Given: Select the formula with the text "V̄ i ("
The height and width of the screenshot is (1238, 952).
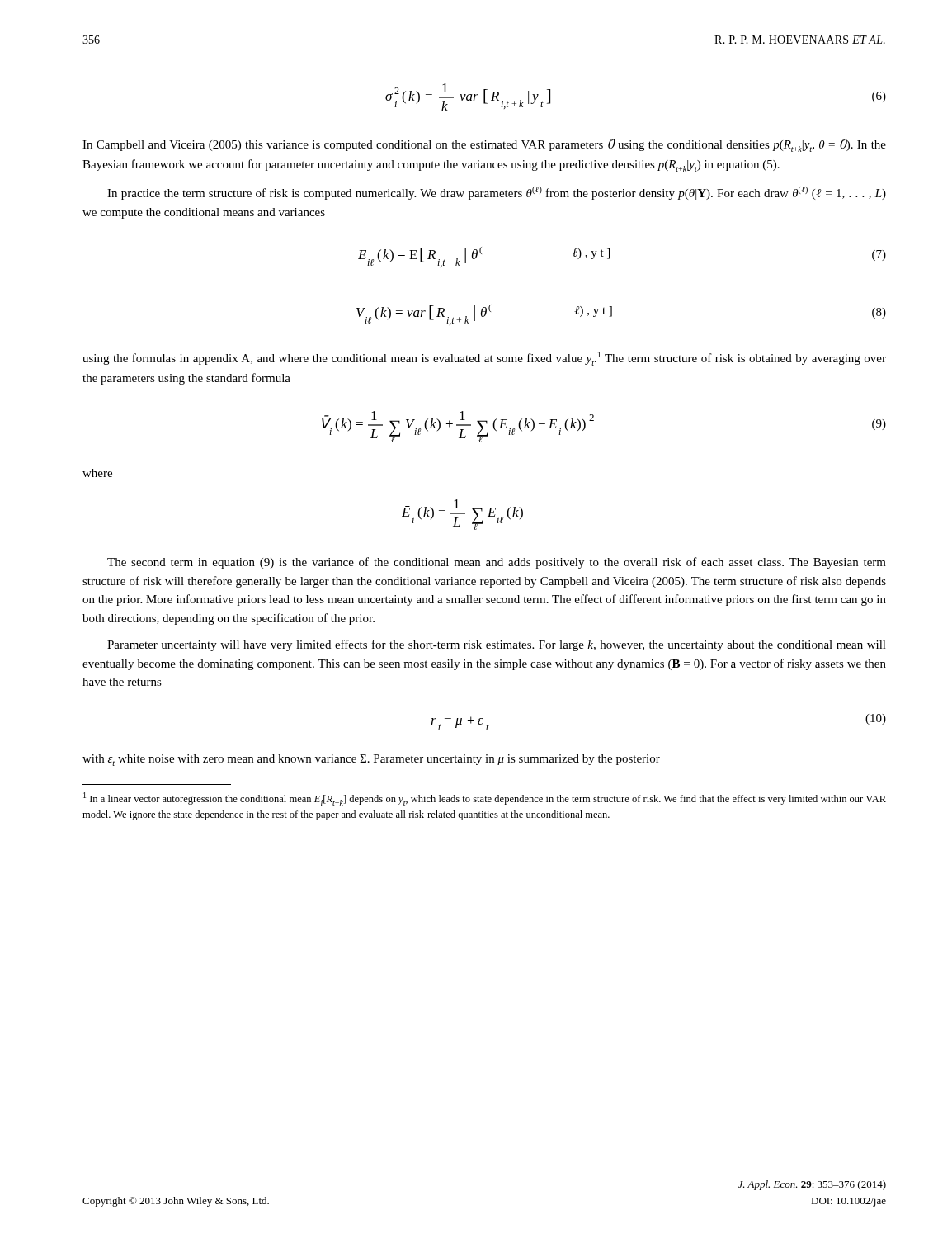Looking at the screenshot, I should point(603,424).
